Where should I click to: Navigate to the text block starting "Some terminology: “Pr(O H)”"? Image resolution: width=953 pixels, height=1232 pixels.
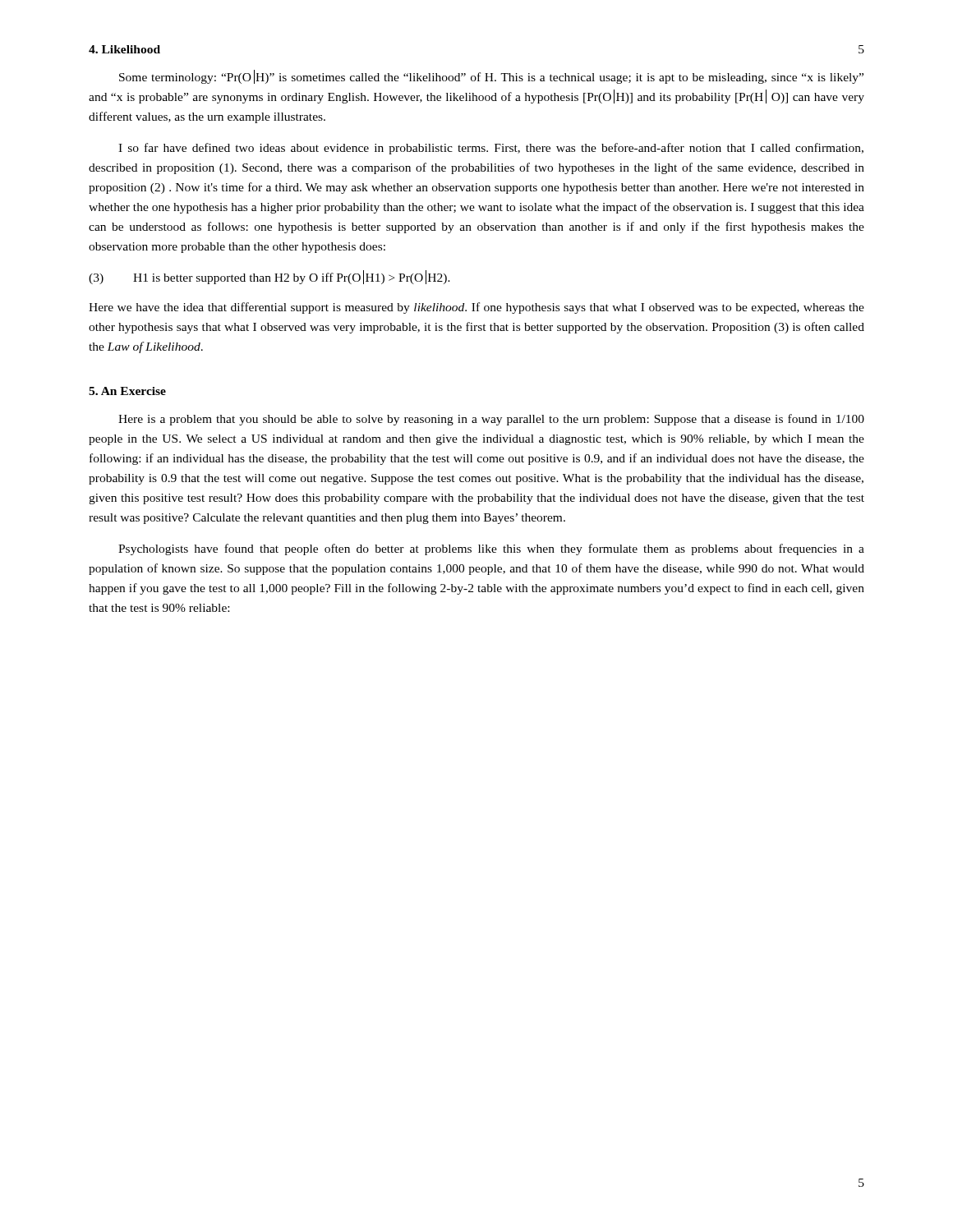pyautogui.click(x=476, y=97)
